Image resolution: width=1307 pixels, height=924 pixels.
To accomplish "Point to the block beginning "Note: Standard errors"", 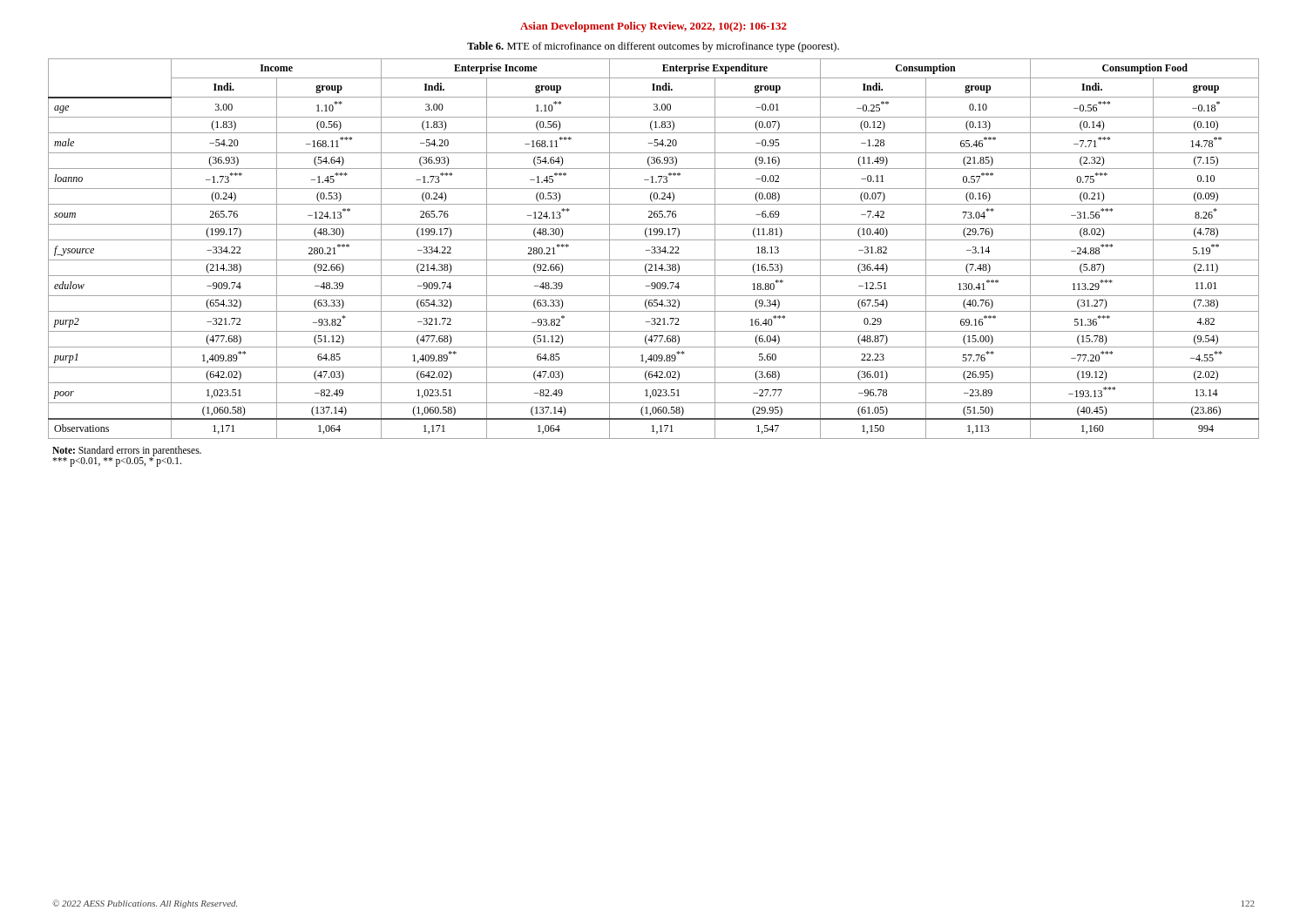I will click(127, 455).
